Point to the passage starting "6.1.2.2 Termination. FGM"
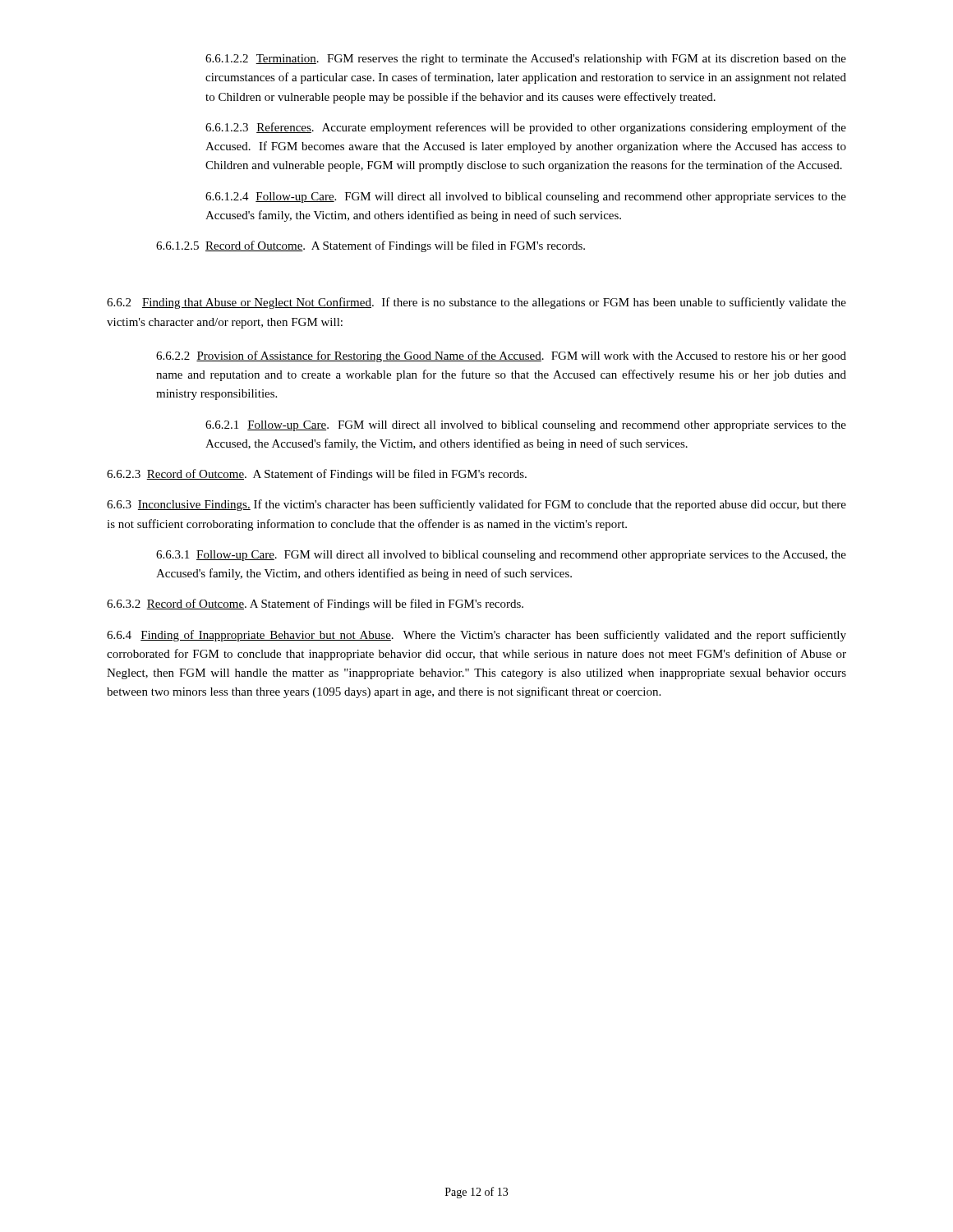The width and height of the screenshot is (953, 1232). pos(526,77)
